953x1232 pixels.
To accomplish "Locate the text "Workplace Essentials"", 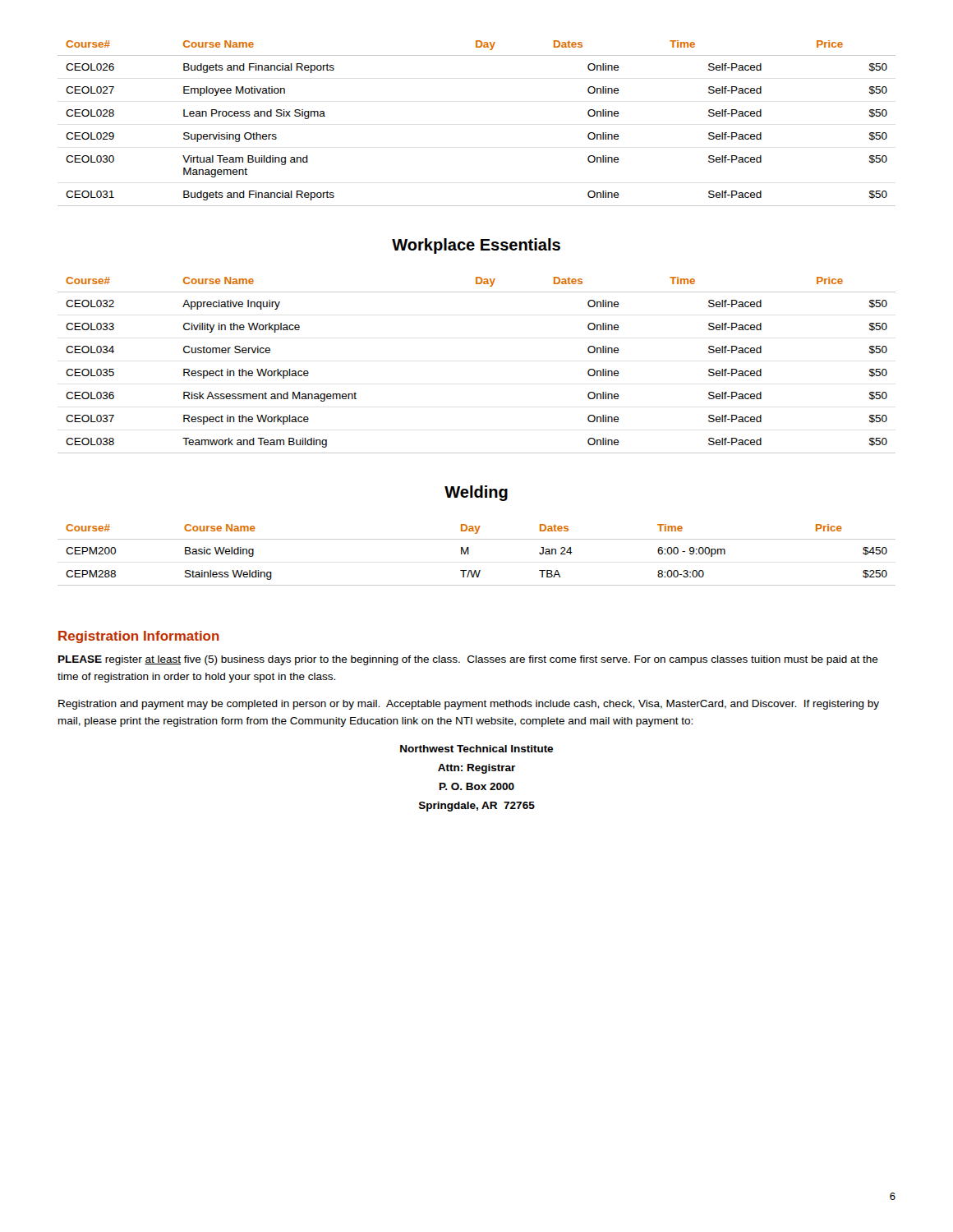I will coord(476,245).
